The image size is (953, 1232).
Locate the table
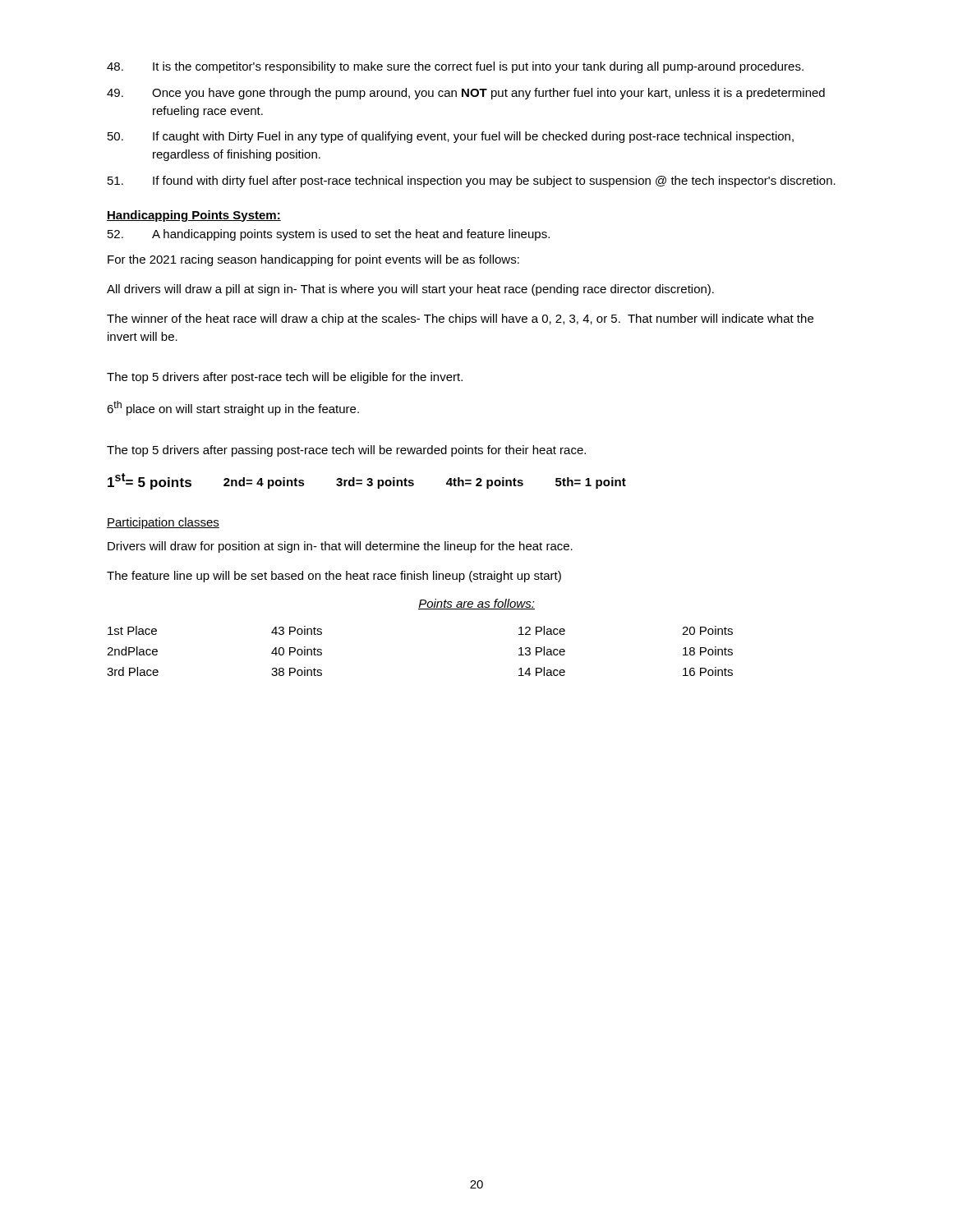[x=476, y=651]
